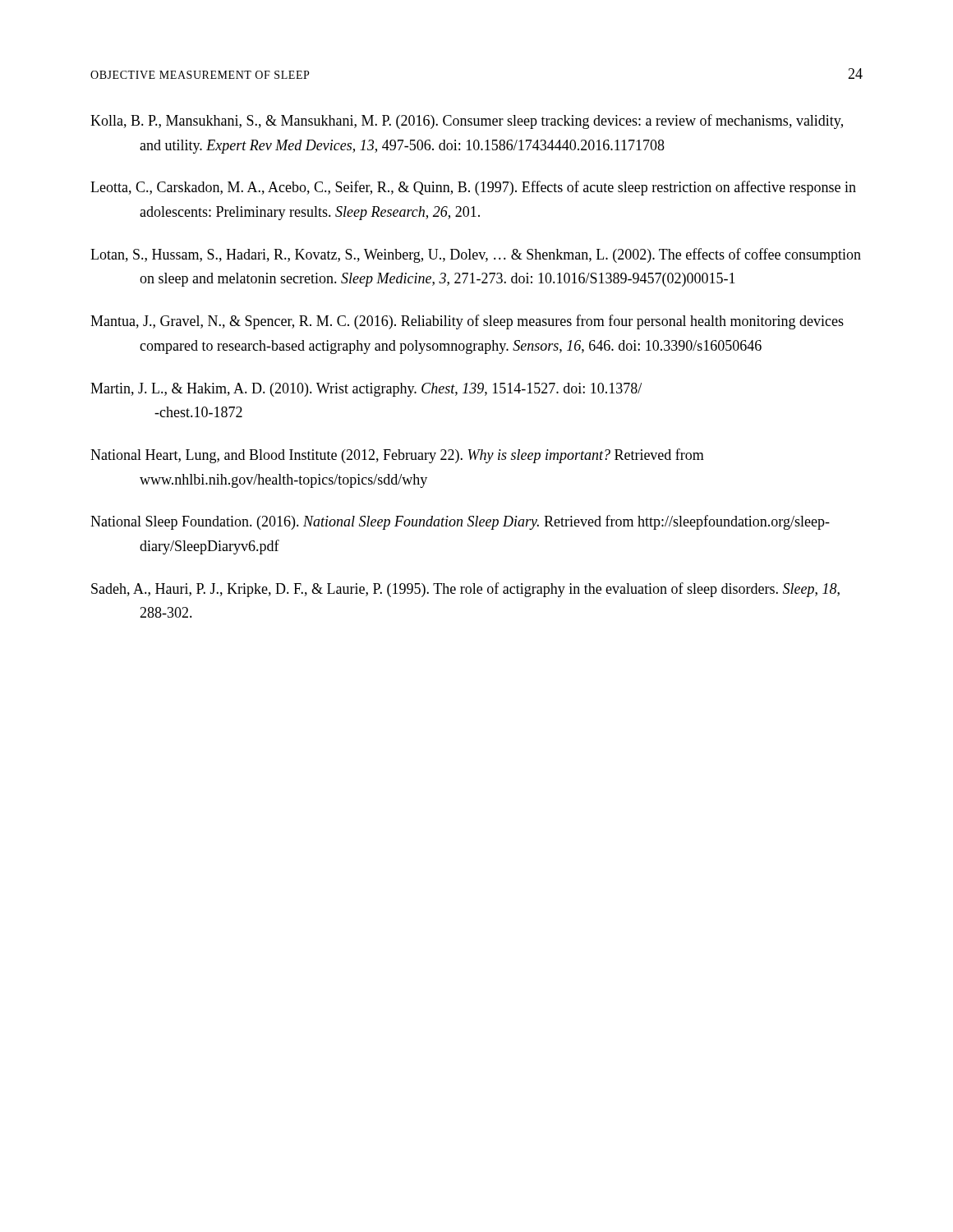Where is the passage that starts "Sadeh, A., Hauri, P. J.,"?
This screenshot has height=1232, width=953.
(465, 601)
